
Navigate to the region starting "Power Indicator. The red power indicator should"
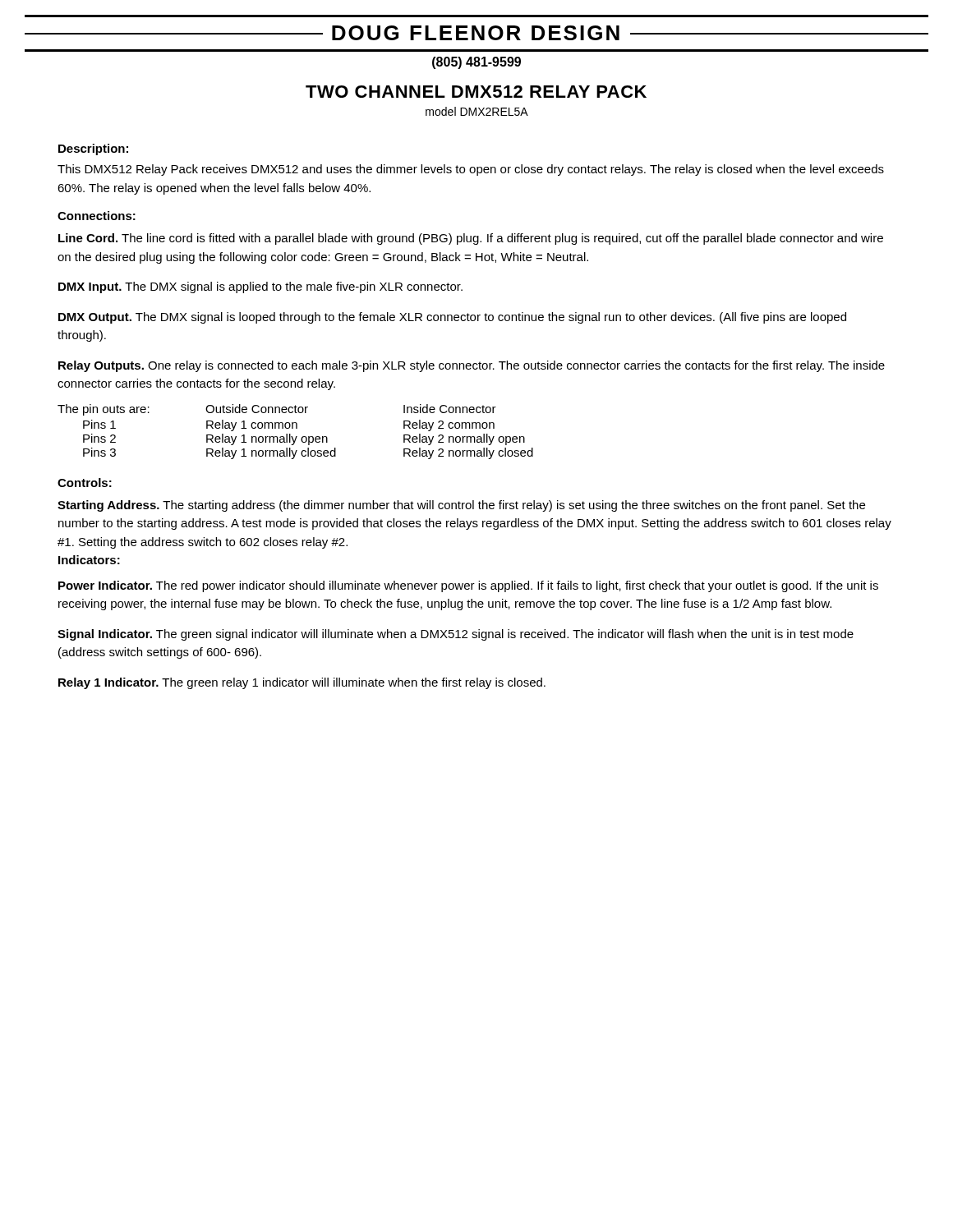[x=468, y=594]
